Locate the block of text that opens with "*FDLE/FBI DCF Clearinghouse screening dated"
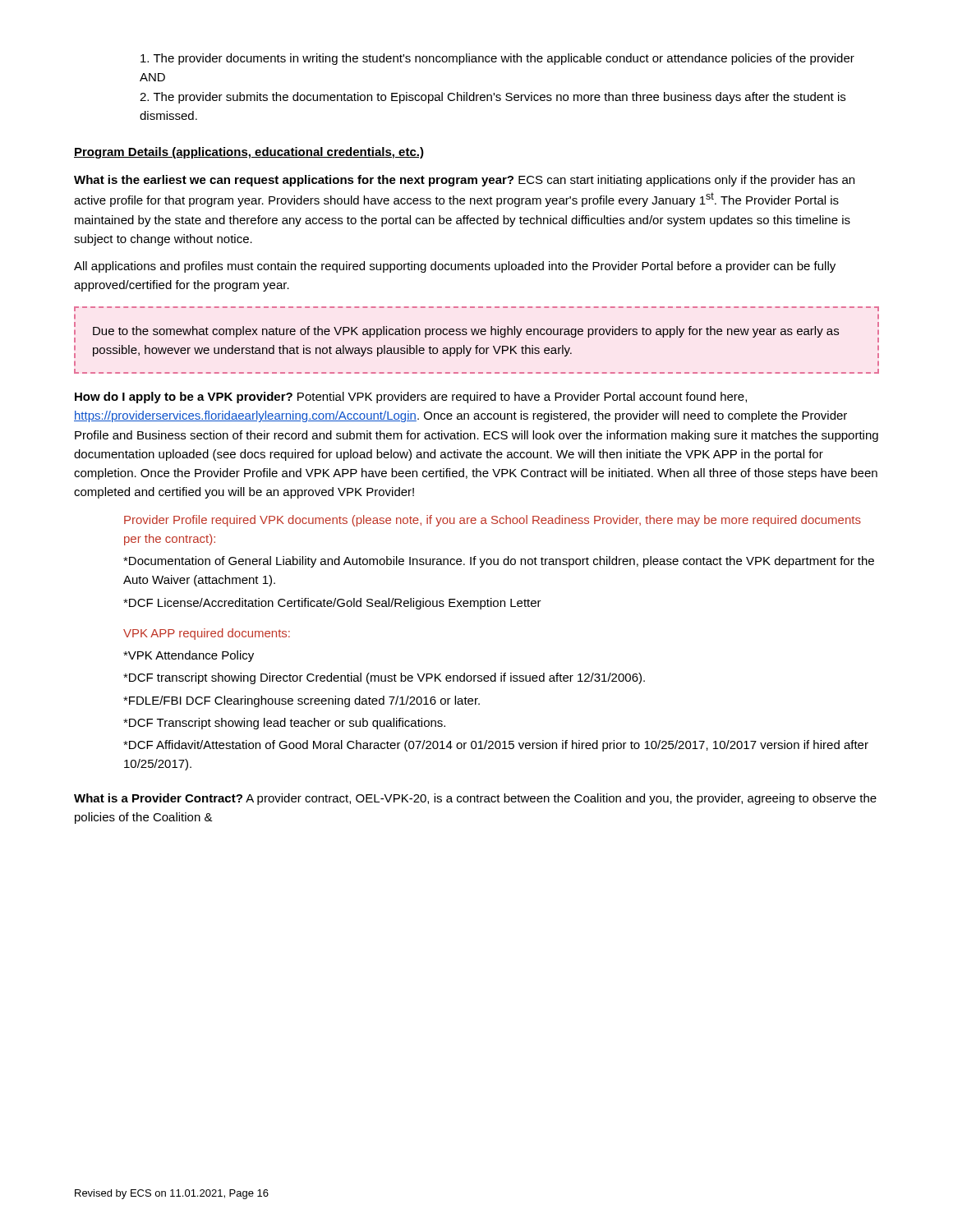The height and width of the screenshot is (1232, 953). pos(302,700)
